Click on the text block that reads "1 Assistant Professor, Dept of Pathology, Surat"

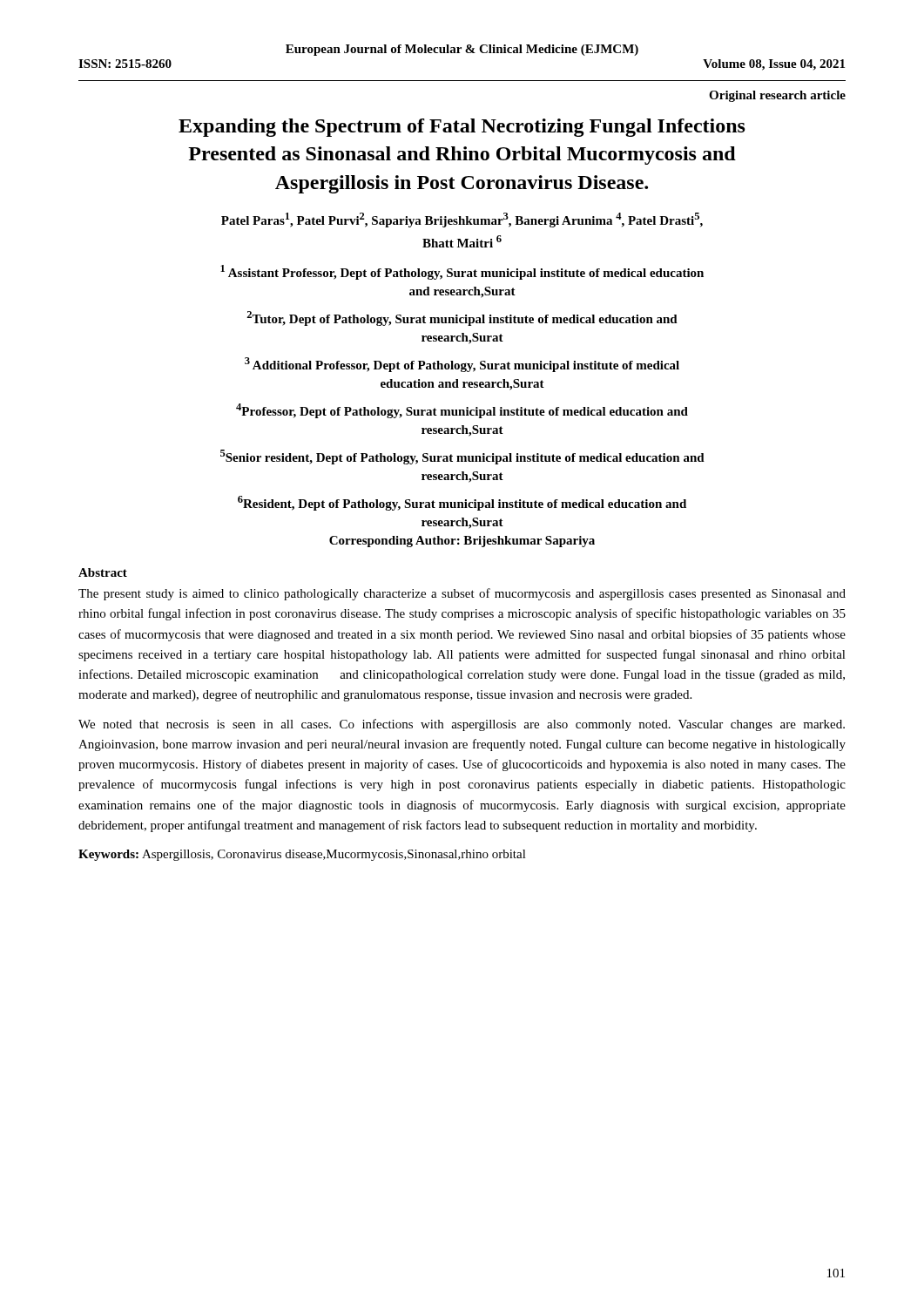(x=462, y=280)
